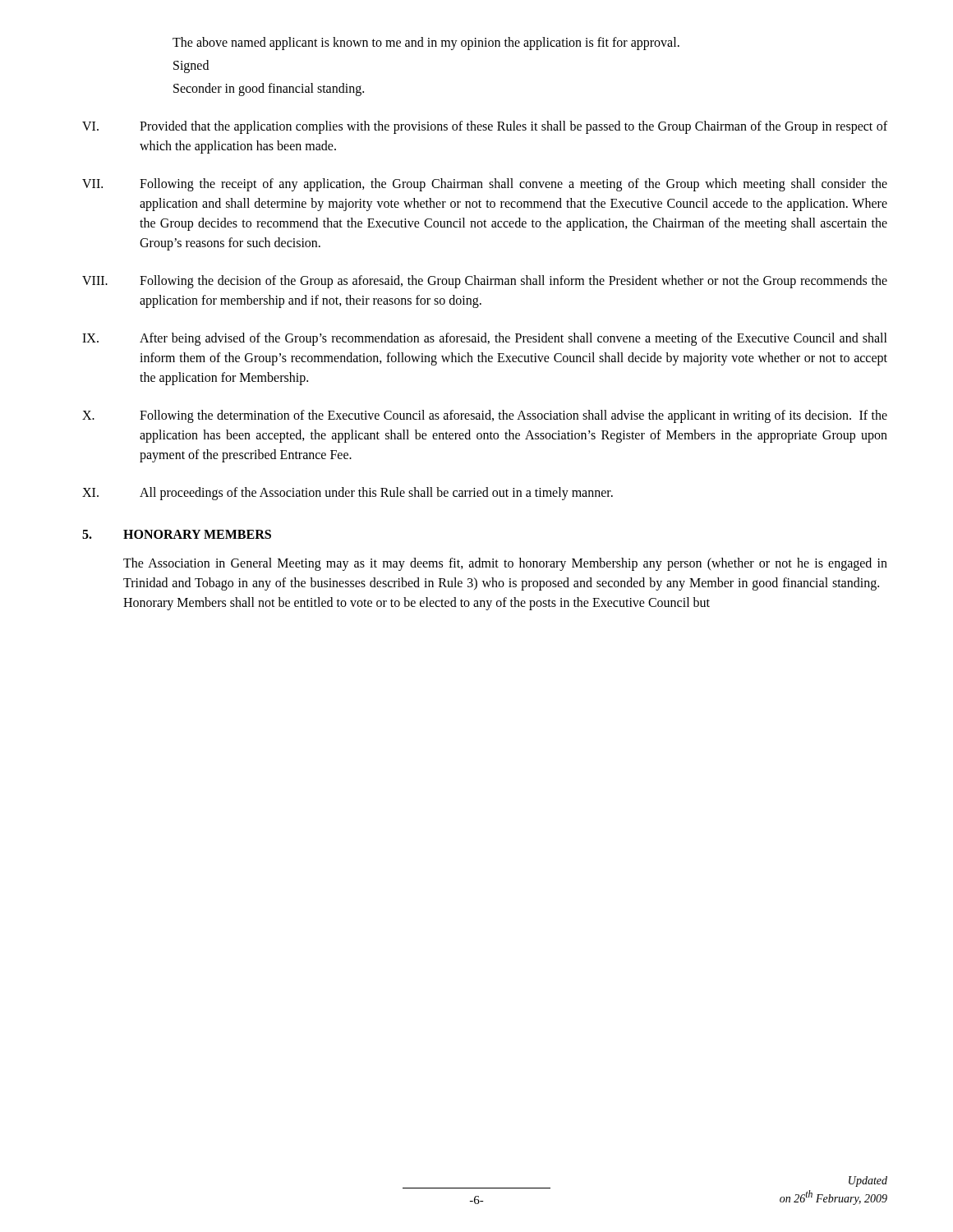953x1232 pixels.
Task: Click on the block starting "X. Following the determination"
Action: pyautogui.click(x=485, y=435)
